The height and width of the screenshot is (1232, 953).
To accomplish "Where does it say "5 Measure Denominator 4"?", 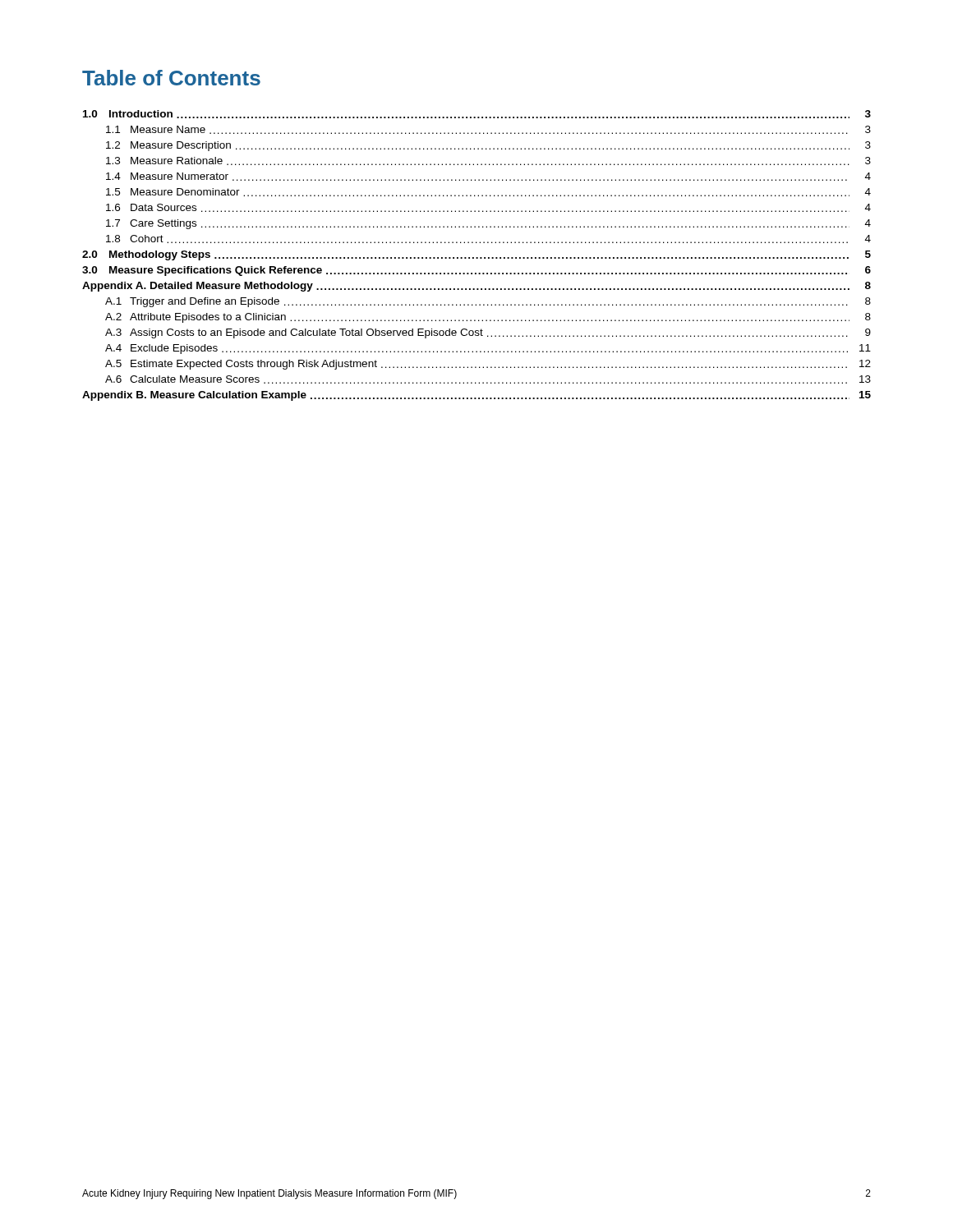I will [x=476, y=192].
